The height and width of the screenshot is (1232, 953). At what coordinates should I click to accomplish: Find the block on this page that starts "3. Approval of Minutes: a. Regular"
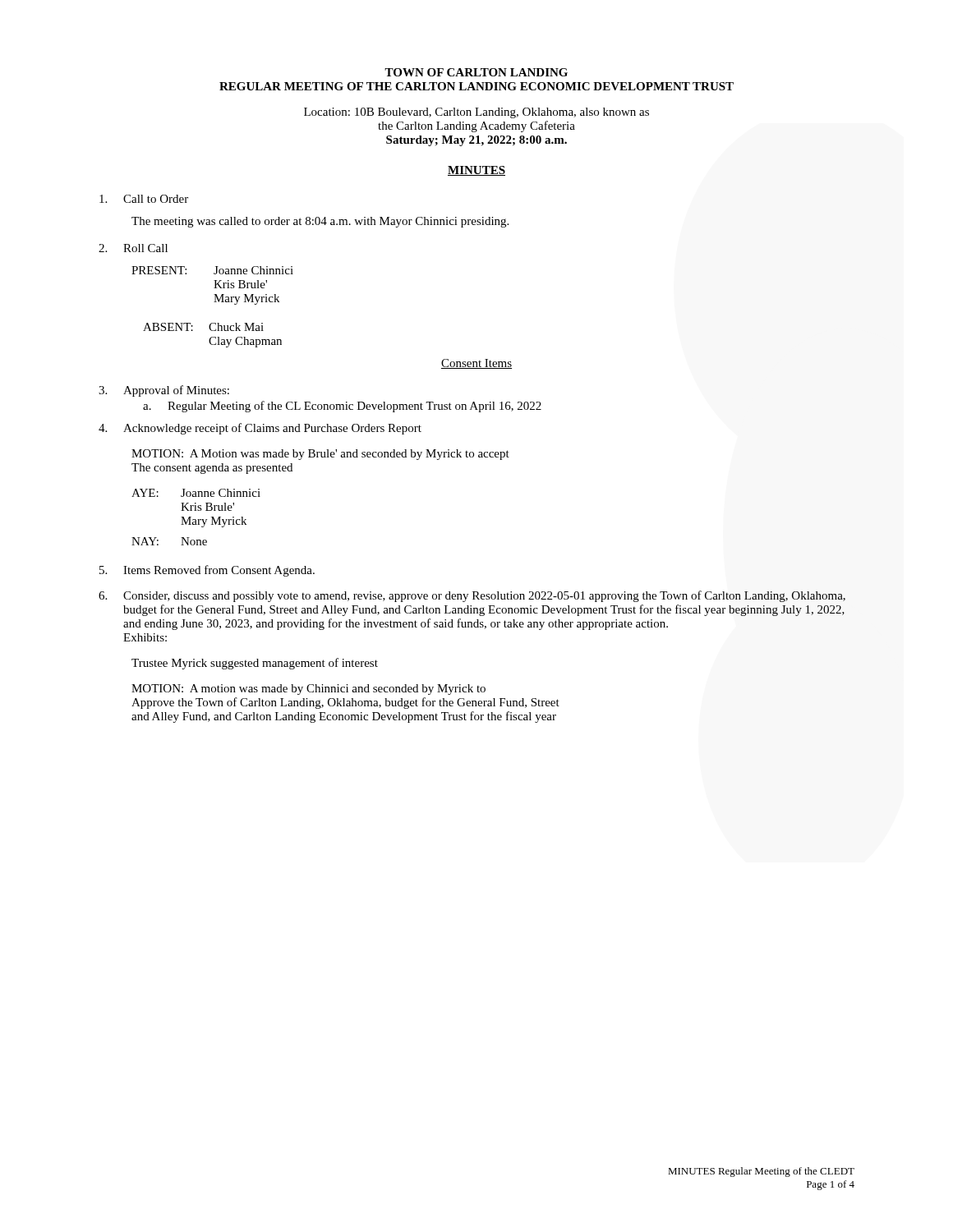click(x=476, y=398)
